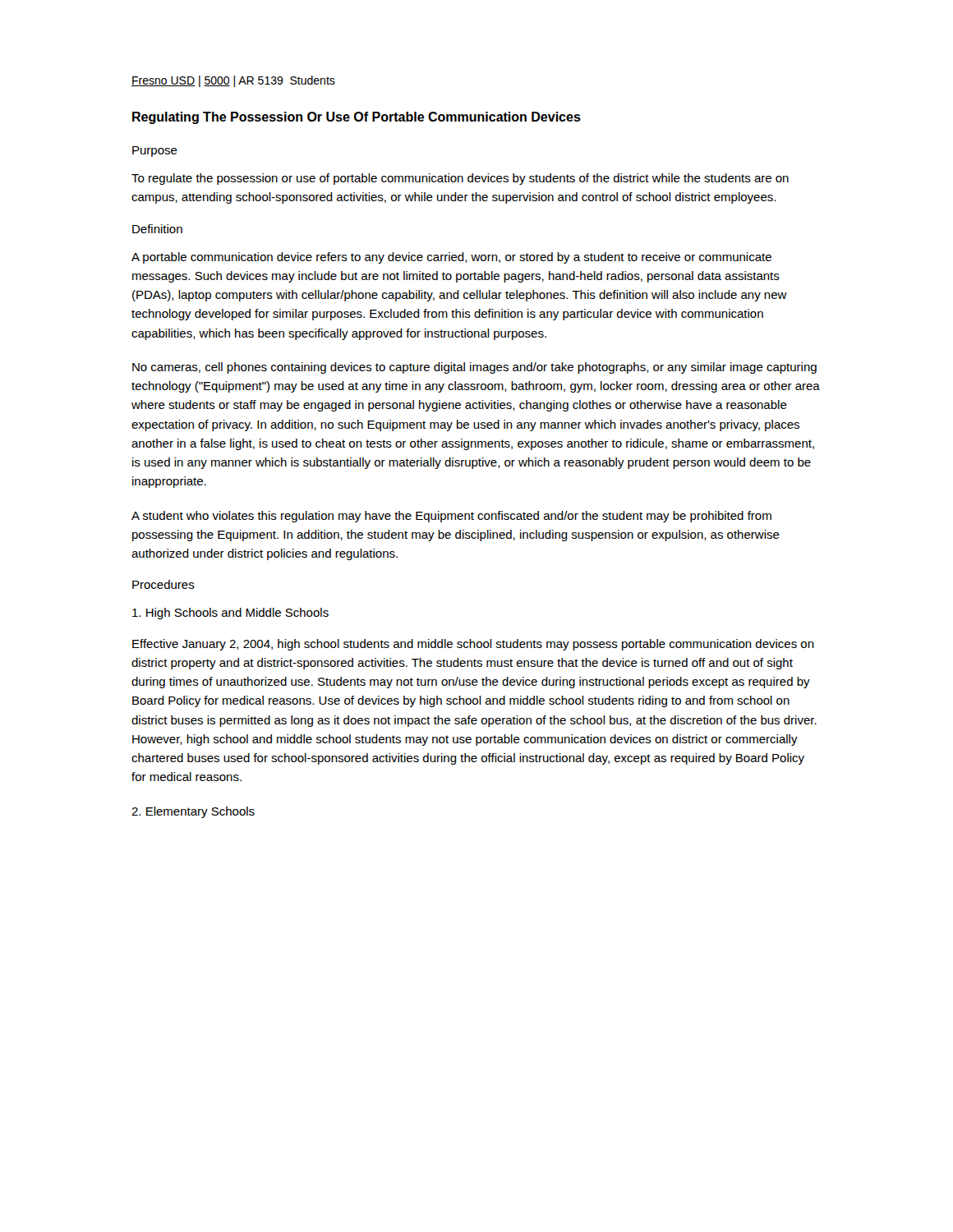Click on the list item that reads "2. Elementary Schools"
Screen dimensions: 1232x953
(x=193, y=811)
